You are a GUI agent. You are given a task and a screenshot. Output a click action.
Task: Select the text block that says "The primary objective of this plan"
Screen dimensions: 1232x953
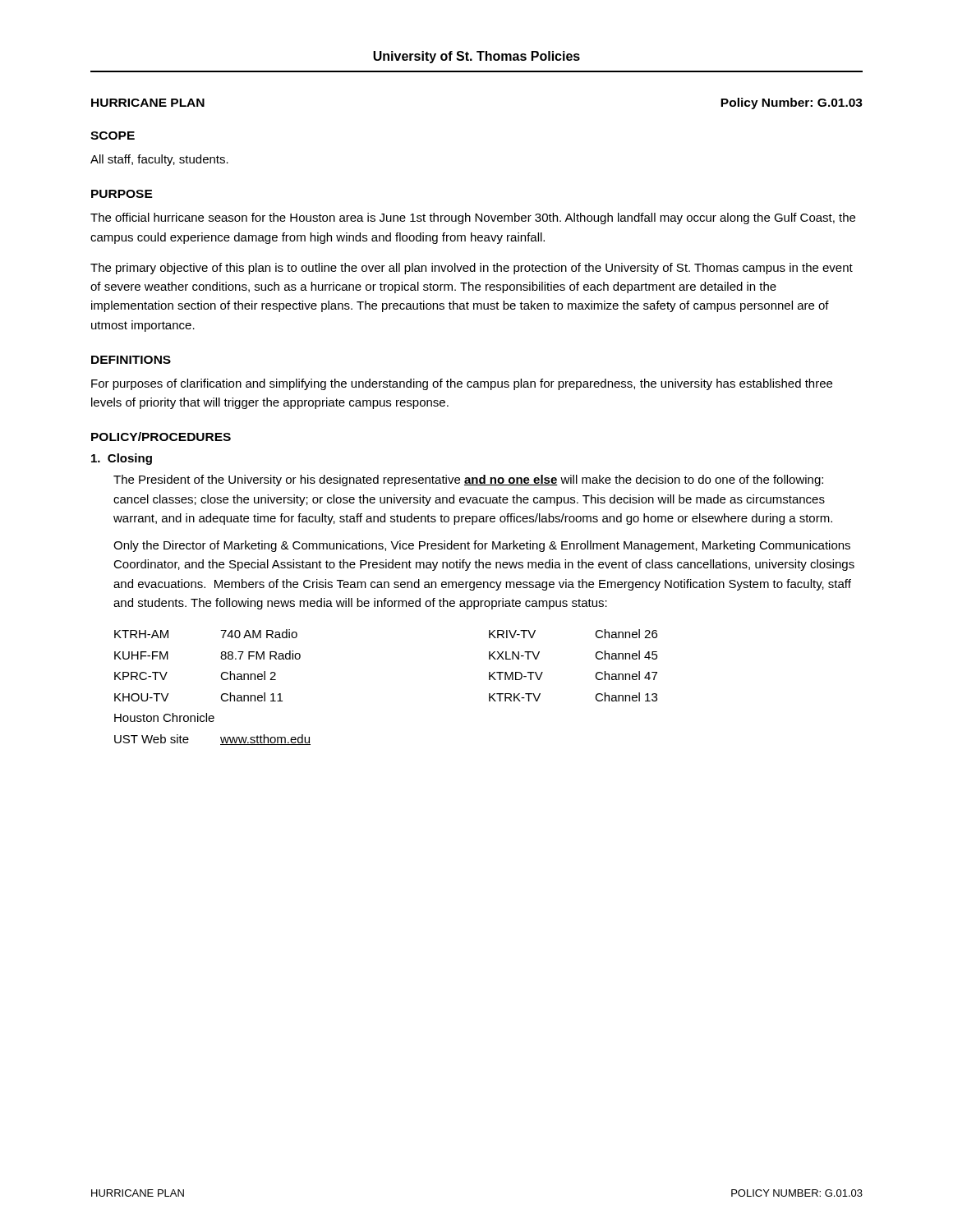(x=471, y=296)
